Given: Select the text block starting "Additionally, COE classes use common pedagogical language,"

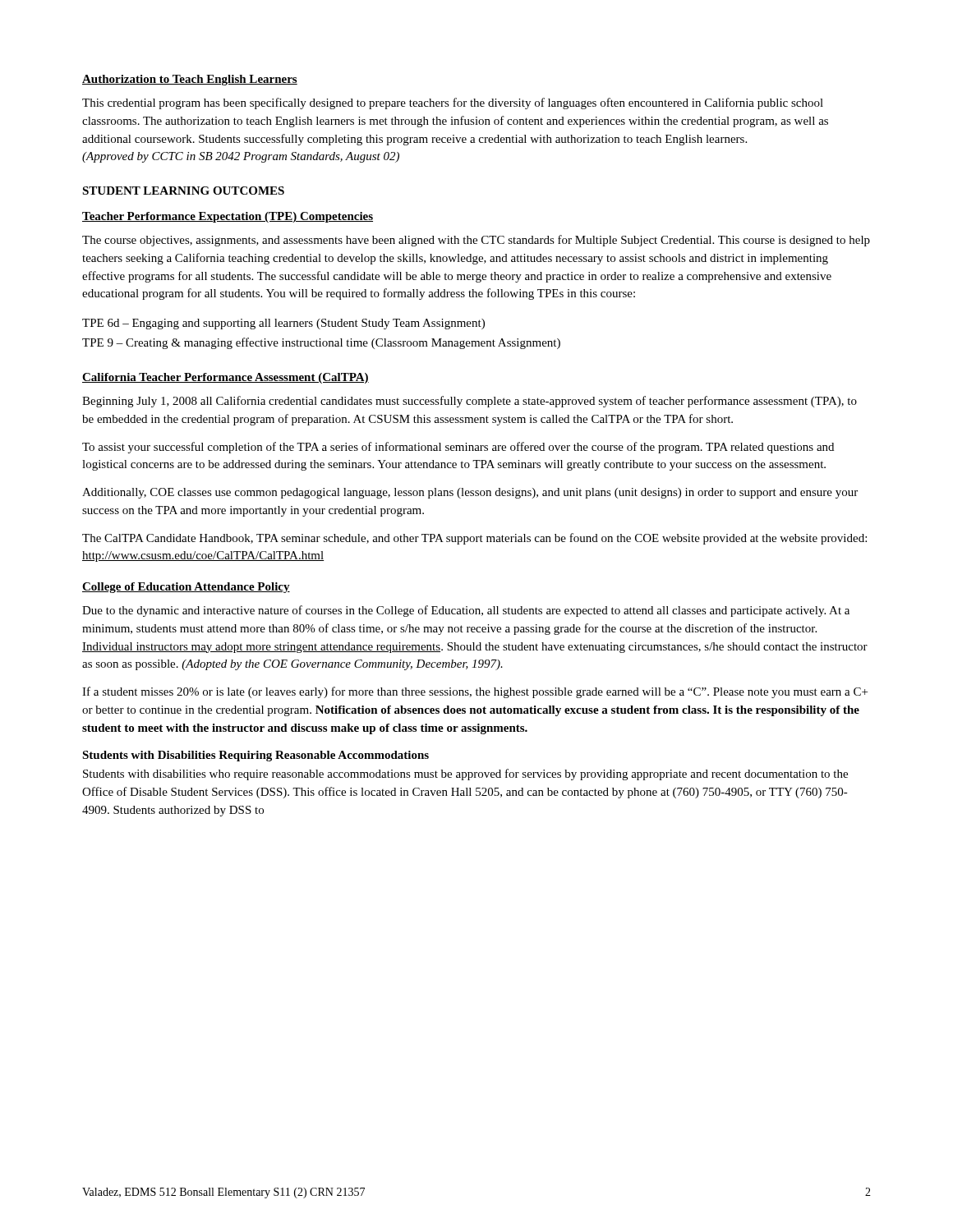Looking at the screenshot, I should click(470, 501).
